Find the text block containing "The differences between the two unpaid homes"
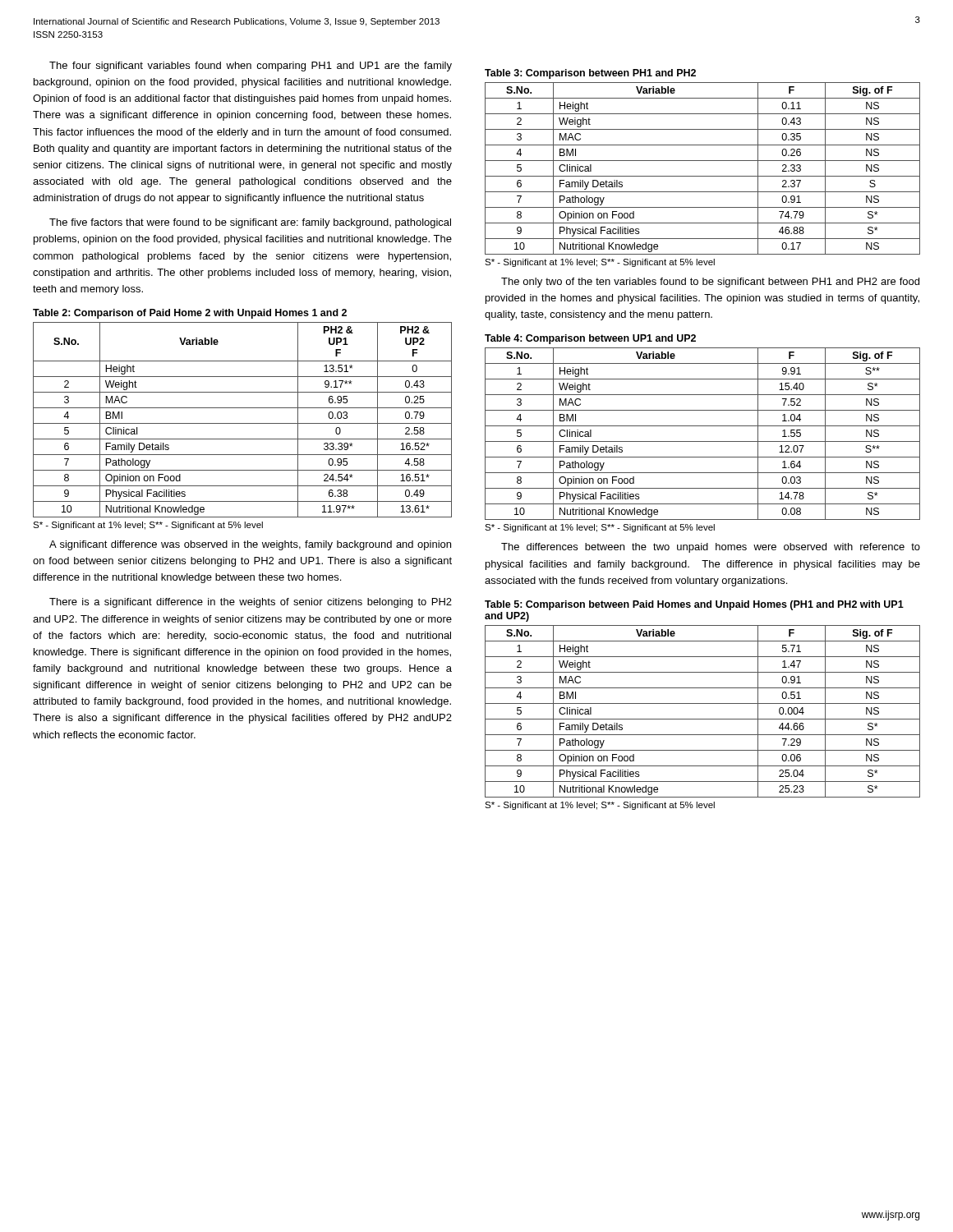 click(x=702, y=563)
